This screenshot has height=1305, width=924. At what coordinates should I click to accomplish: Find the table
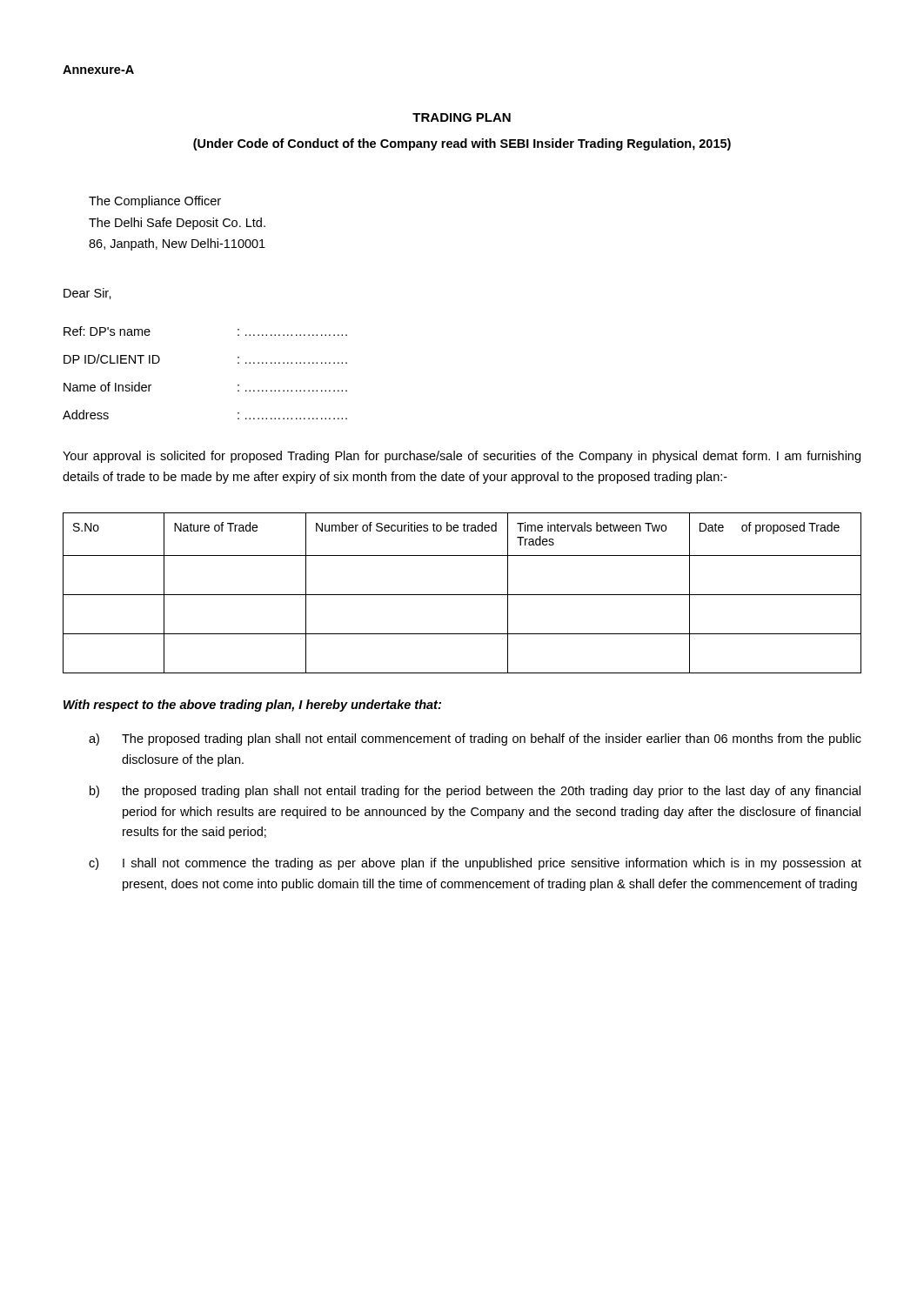pyautogui.click(x=462, y=593)
